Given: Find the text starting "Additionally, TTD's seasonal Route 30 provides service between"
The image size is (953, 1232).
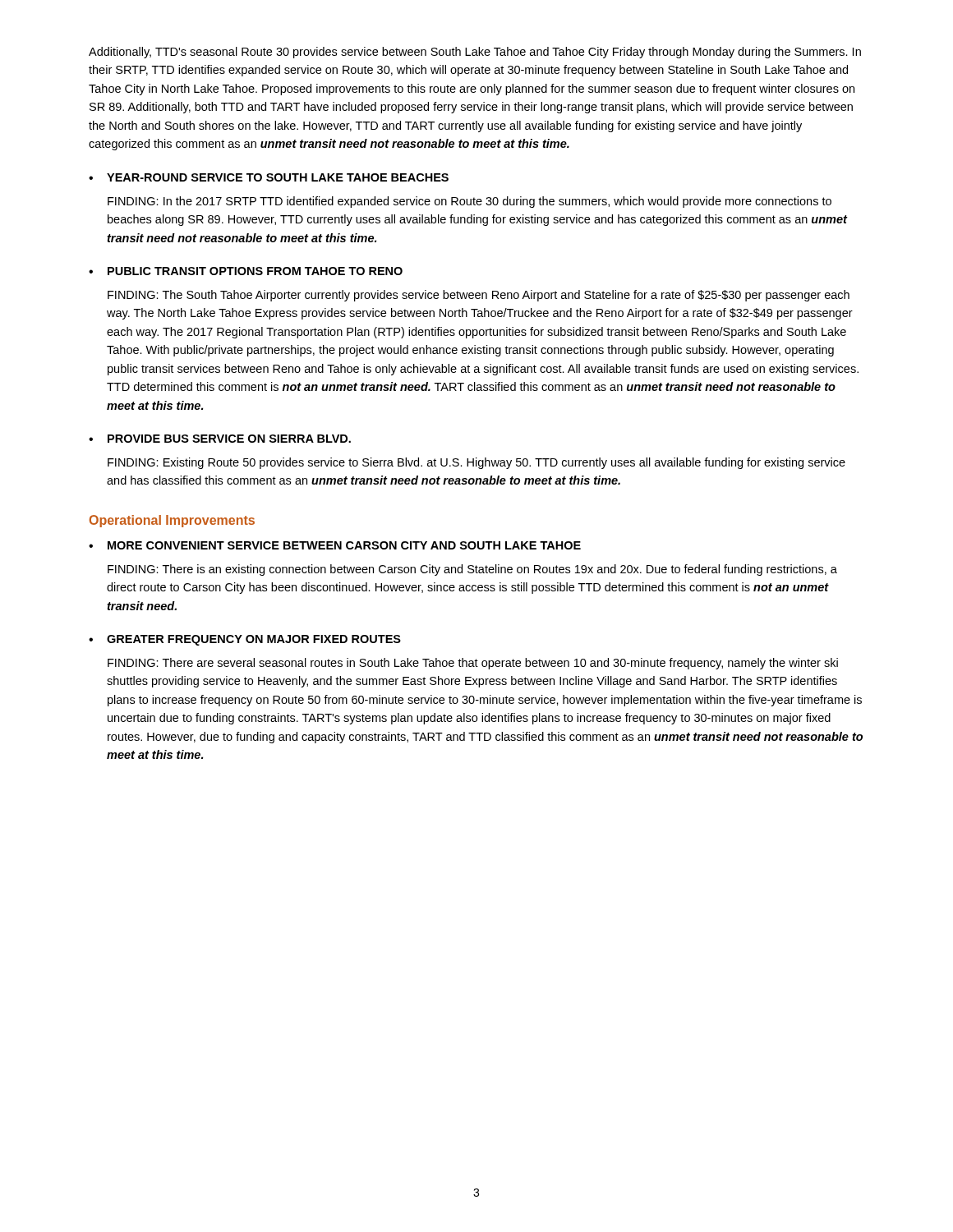Looking at the screenshot, I should [475, 98].
